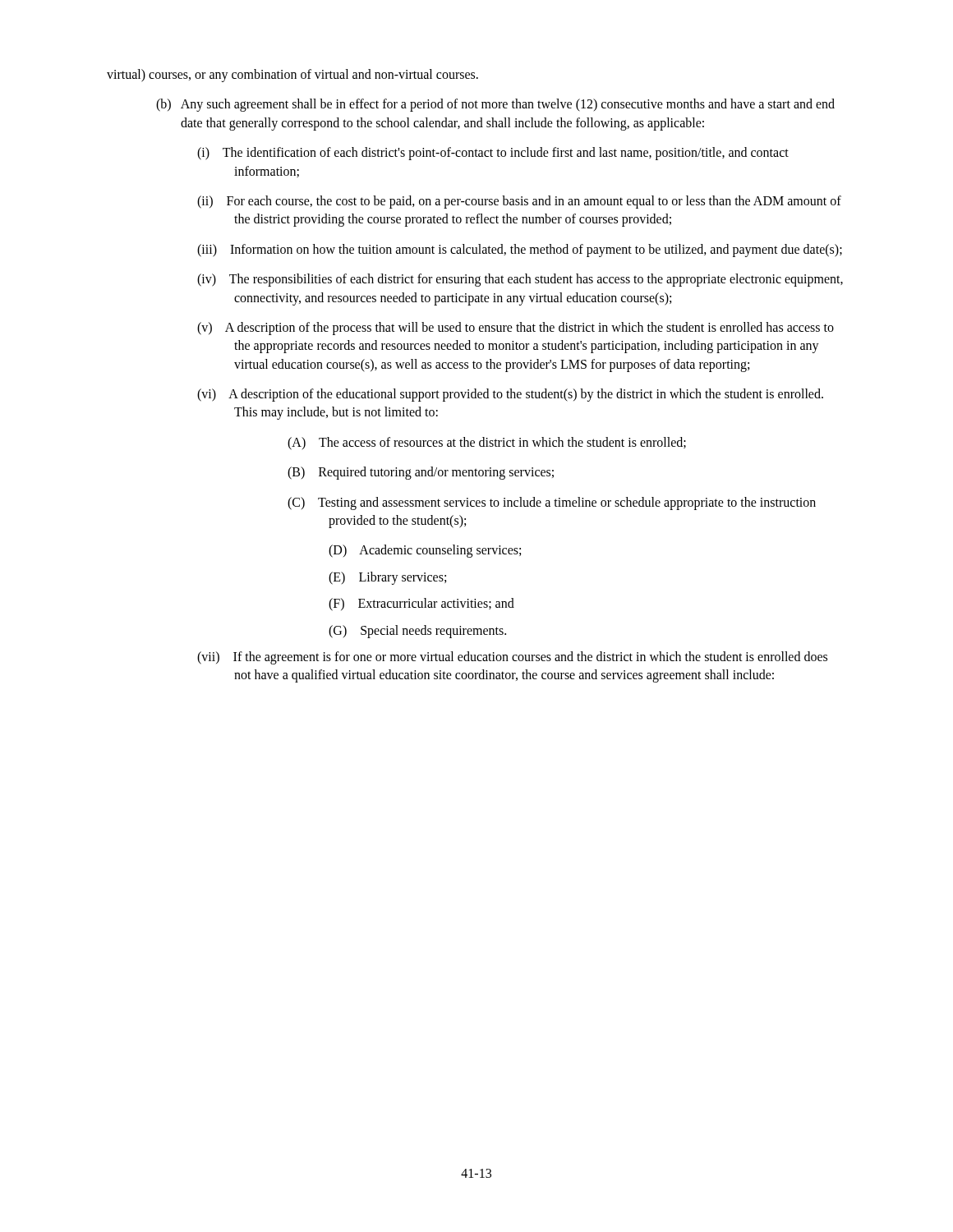
Task: Click the passage that begins "(vii) If the agreement is for one or"
Action: tap(513, 666)
